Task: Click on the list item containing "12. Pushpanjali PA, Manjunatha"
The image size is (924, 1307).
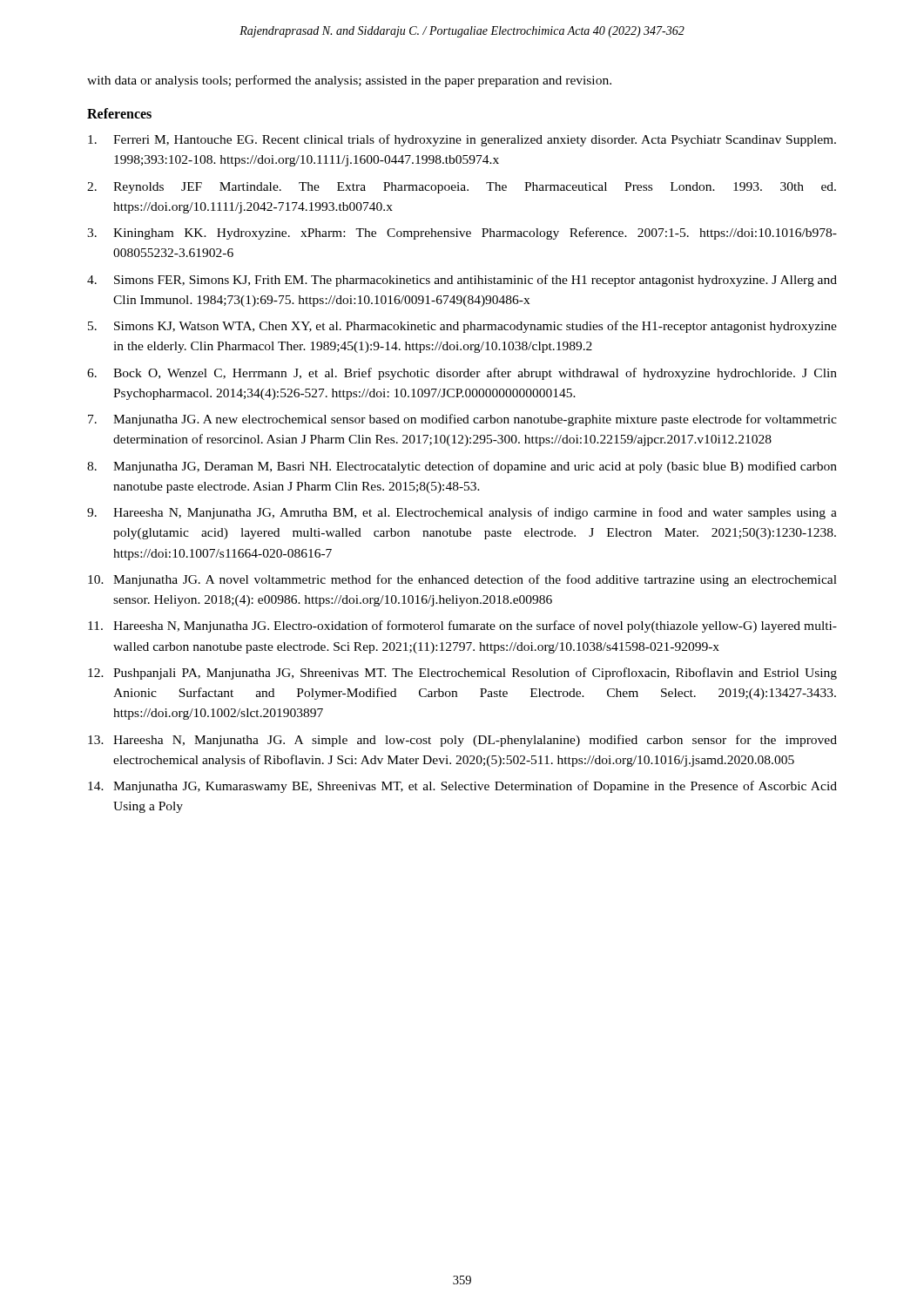Action: coord(462,692)
